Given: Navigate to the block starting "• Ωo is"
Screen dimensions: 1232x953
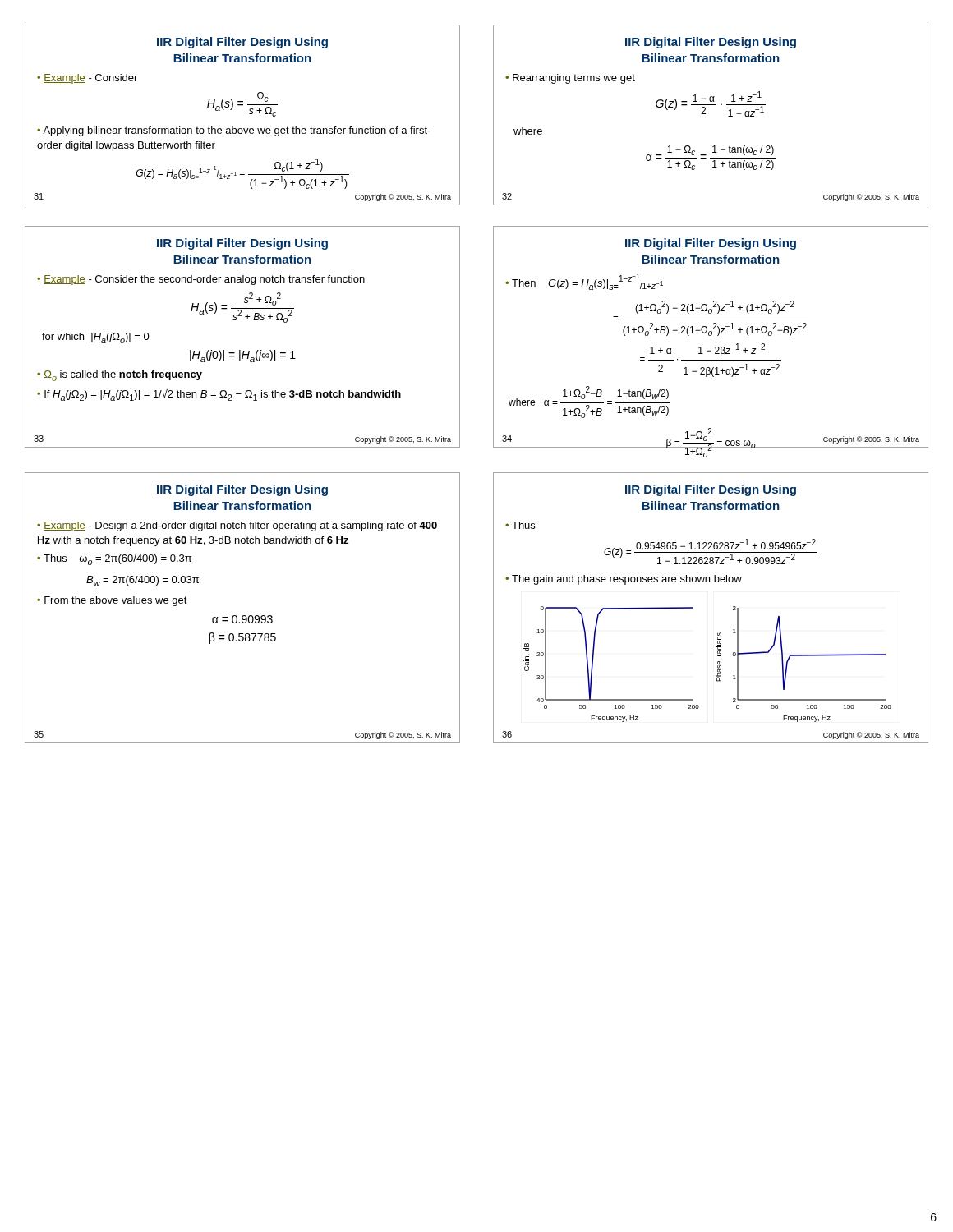Looking at the screenshot, I should point(120,375).
